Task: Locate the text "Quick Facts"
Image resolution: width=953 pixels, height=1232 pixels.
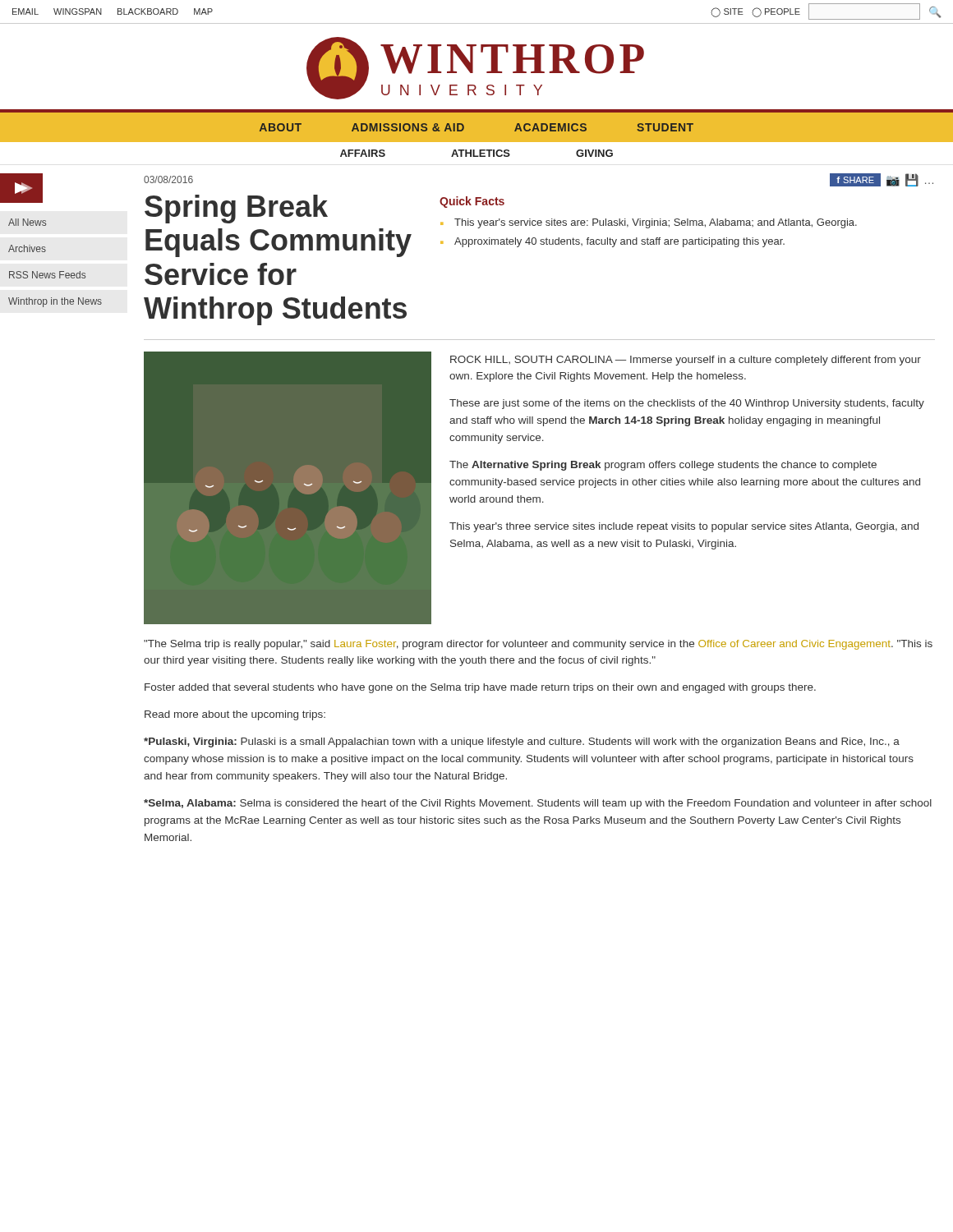Action: (472, 201)
